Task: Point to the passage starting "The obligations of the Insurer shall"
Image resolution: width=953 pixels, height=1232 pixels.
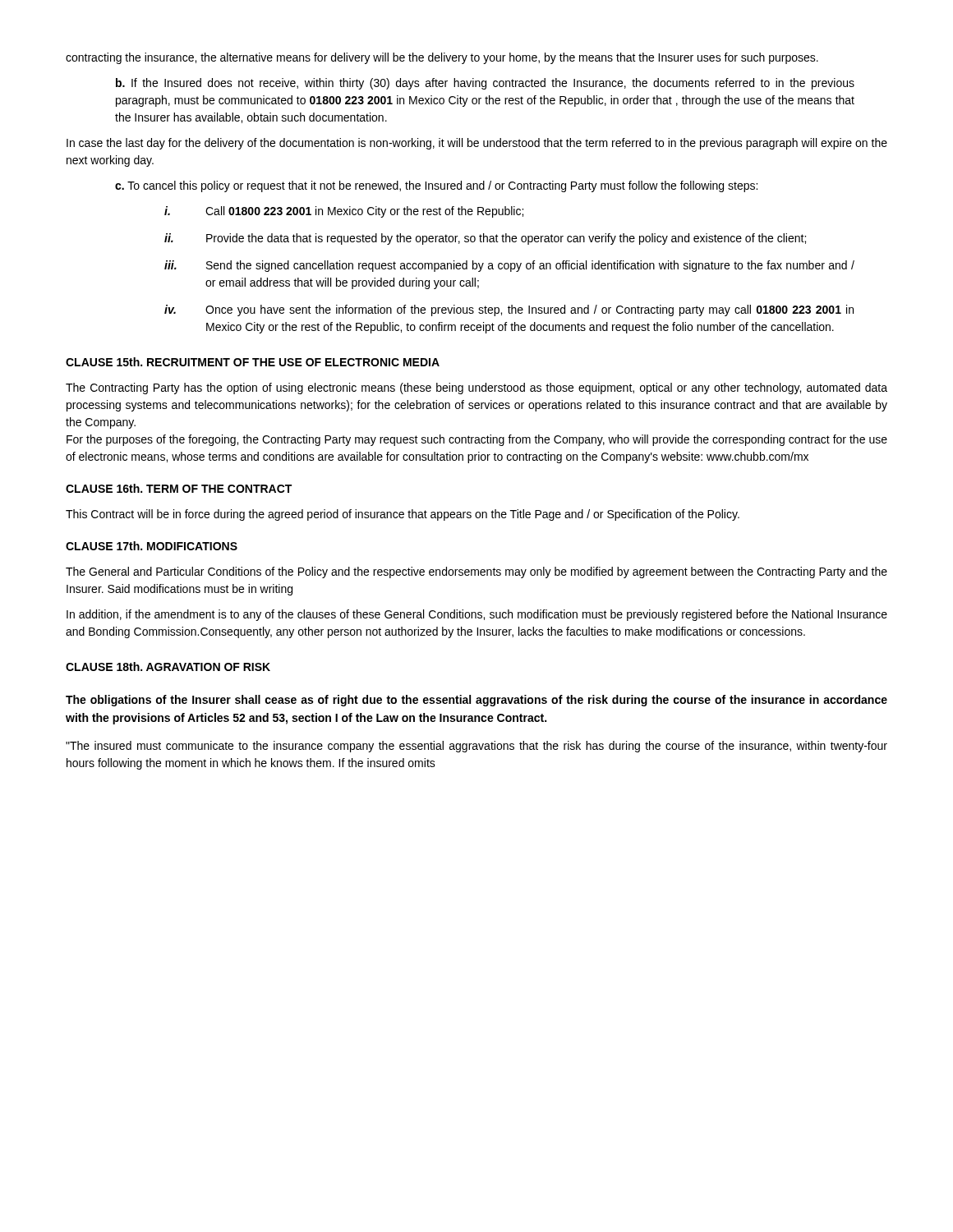Action: (476, 709)
